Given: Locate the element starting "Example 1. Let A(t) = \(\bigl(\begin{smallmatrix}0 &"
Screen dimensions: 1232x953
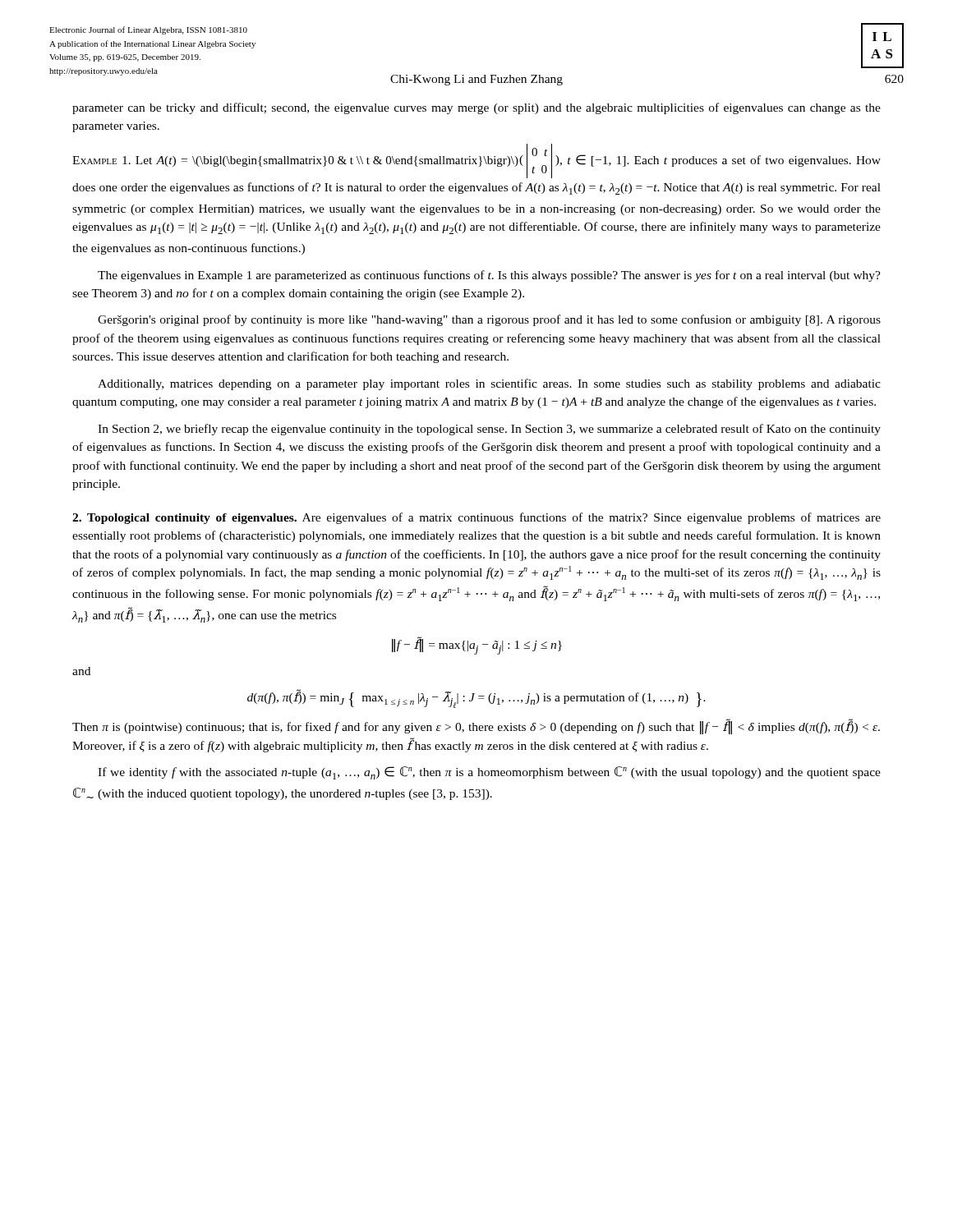Looking at the screenshot, I should click(x=476, y=201).
